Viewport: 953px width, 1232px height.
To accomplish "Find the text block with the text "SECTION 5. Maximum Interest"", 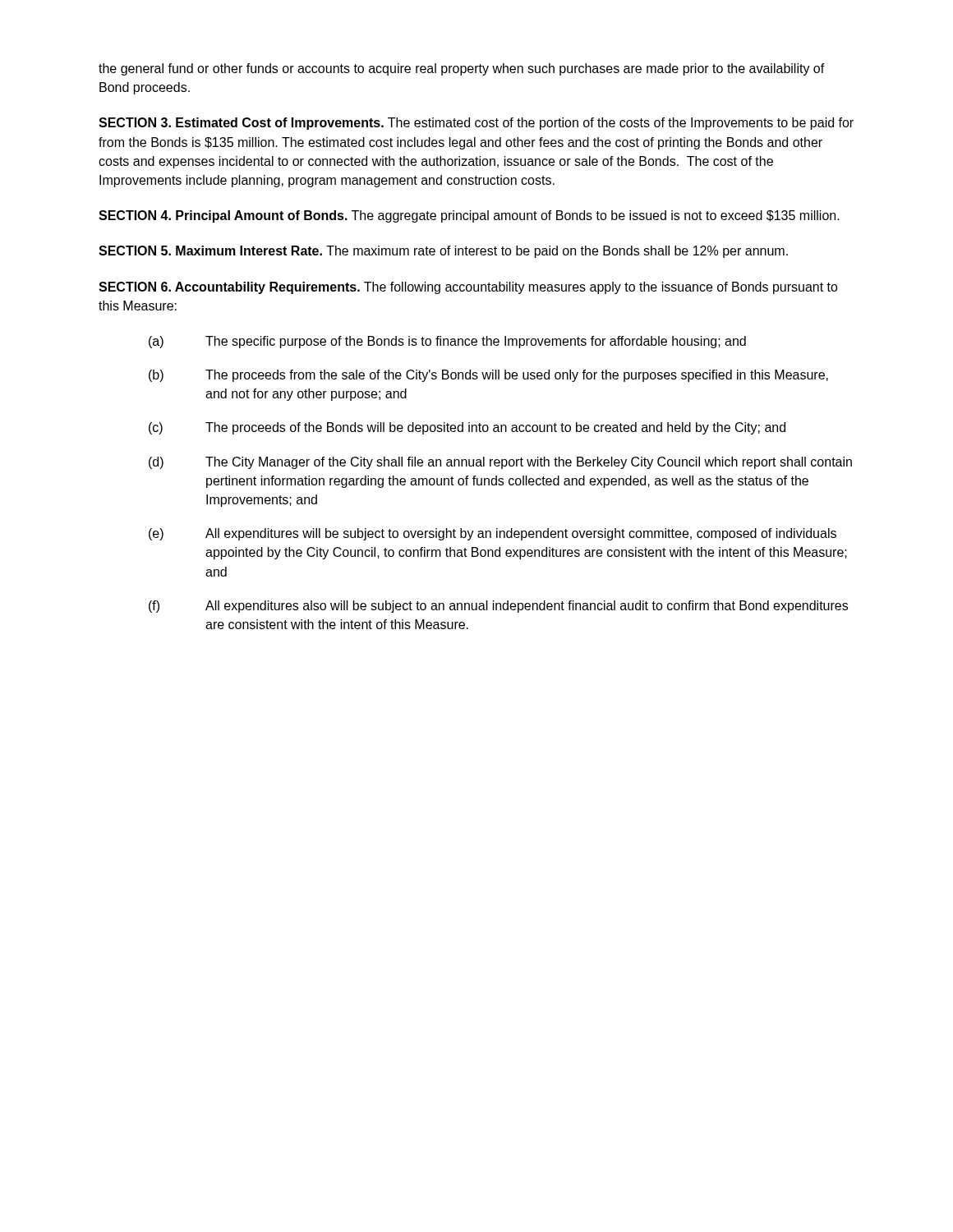I will click(444, 251).
